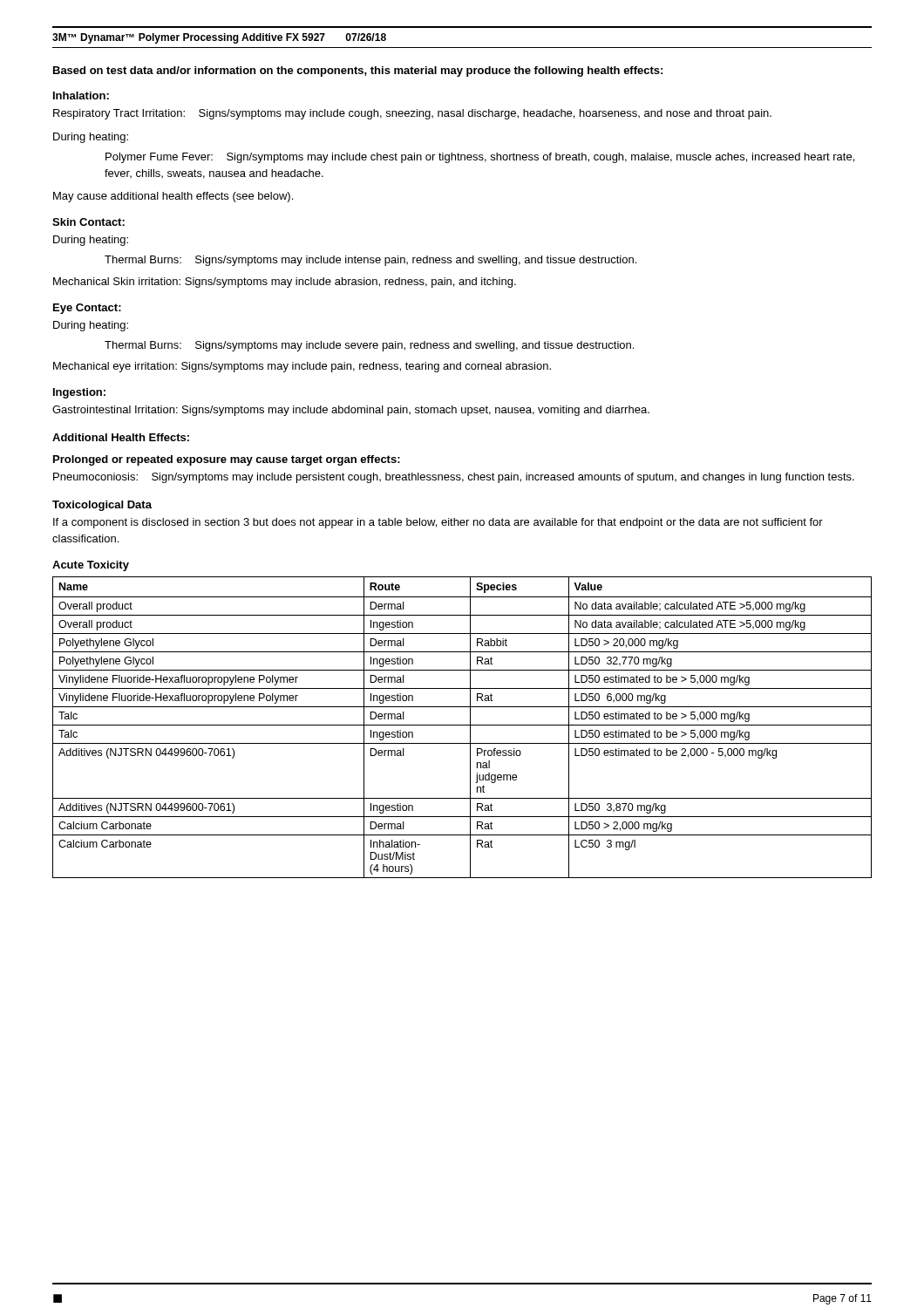Point to the block beginning "Gastrointestinal Irritation: Signs/symptoms may"
This screenshot has width=924, height=1308.
(x=351, y=410)
